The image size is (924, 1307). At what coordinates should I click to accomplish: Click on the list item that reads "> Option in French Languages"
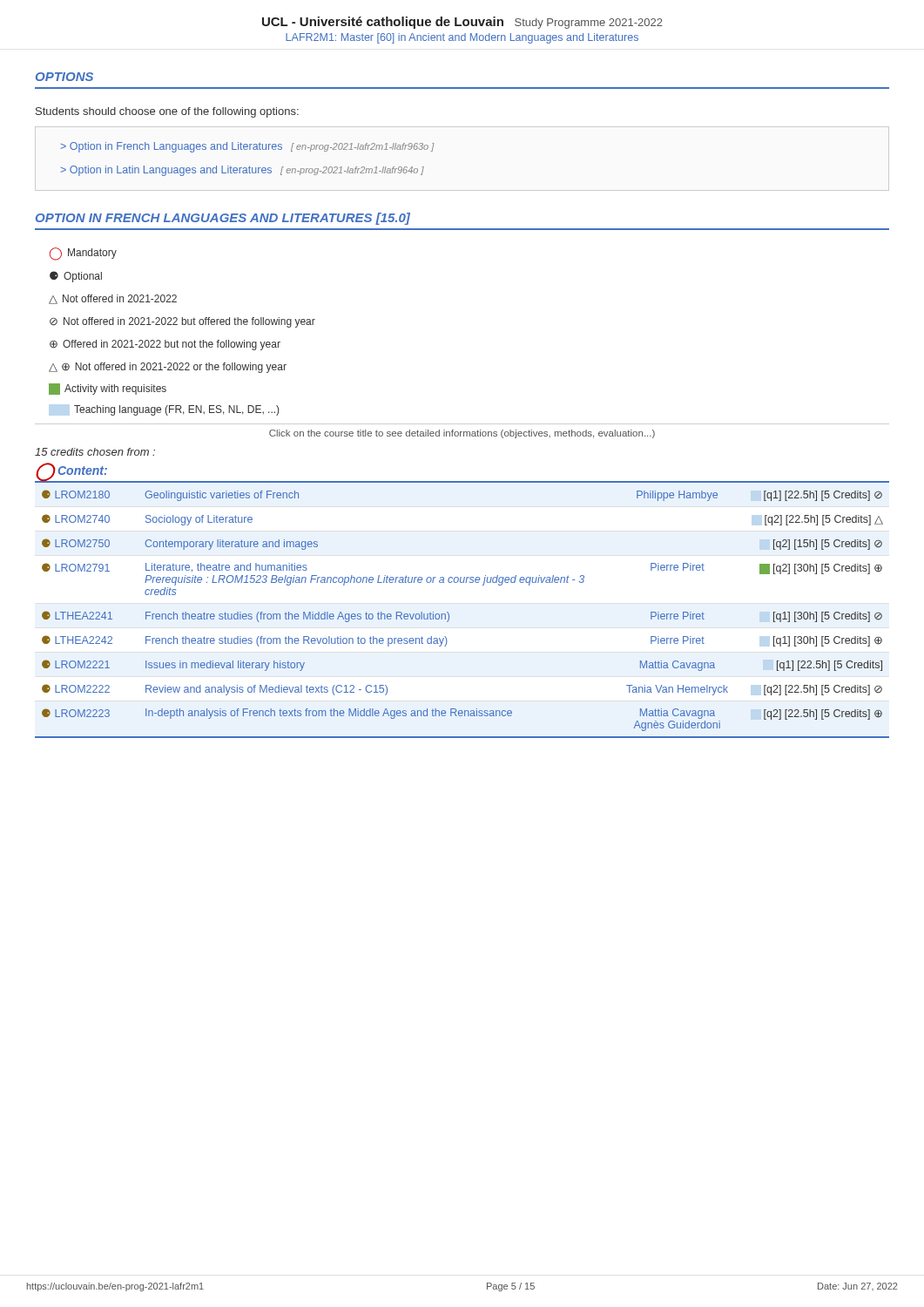(x=247, y=146)
